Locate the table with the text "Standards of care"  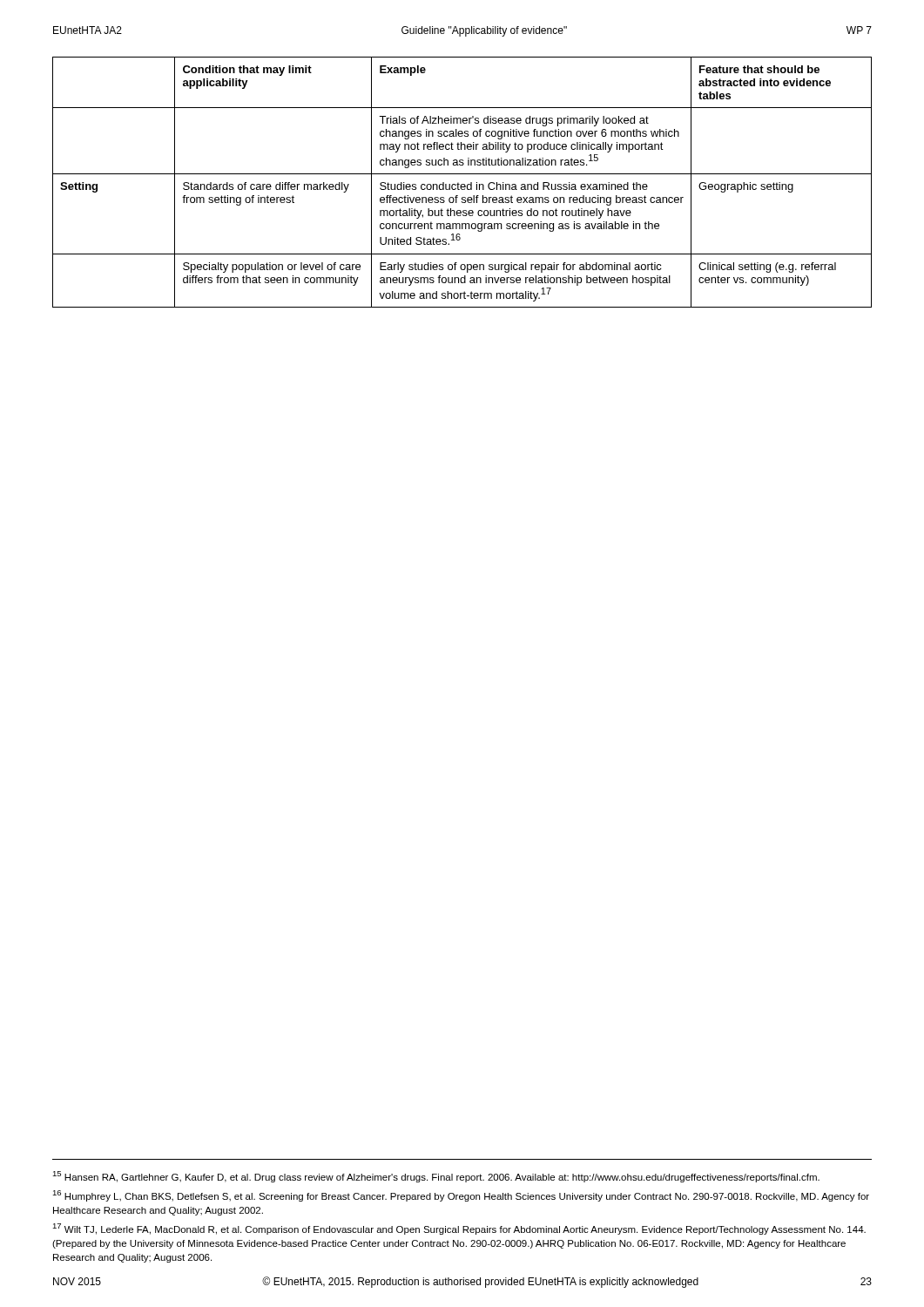462,182
